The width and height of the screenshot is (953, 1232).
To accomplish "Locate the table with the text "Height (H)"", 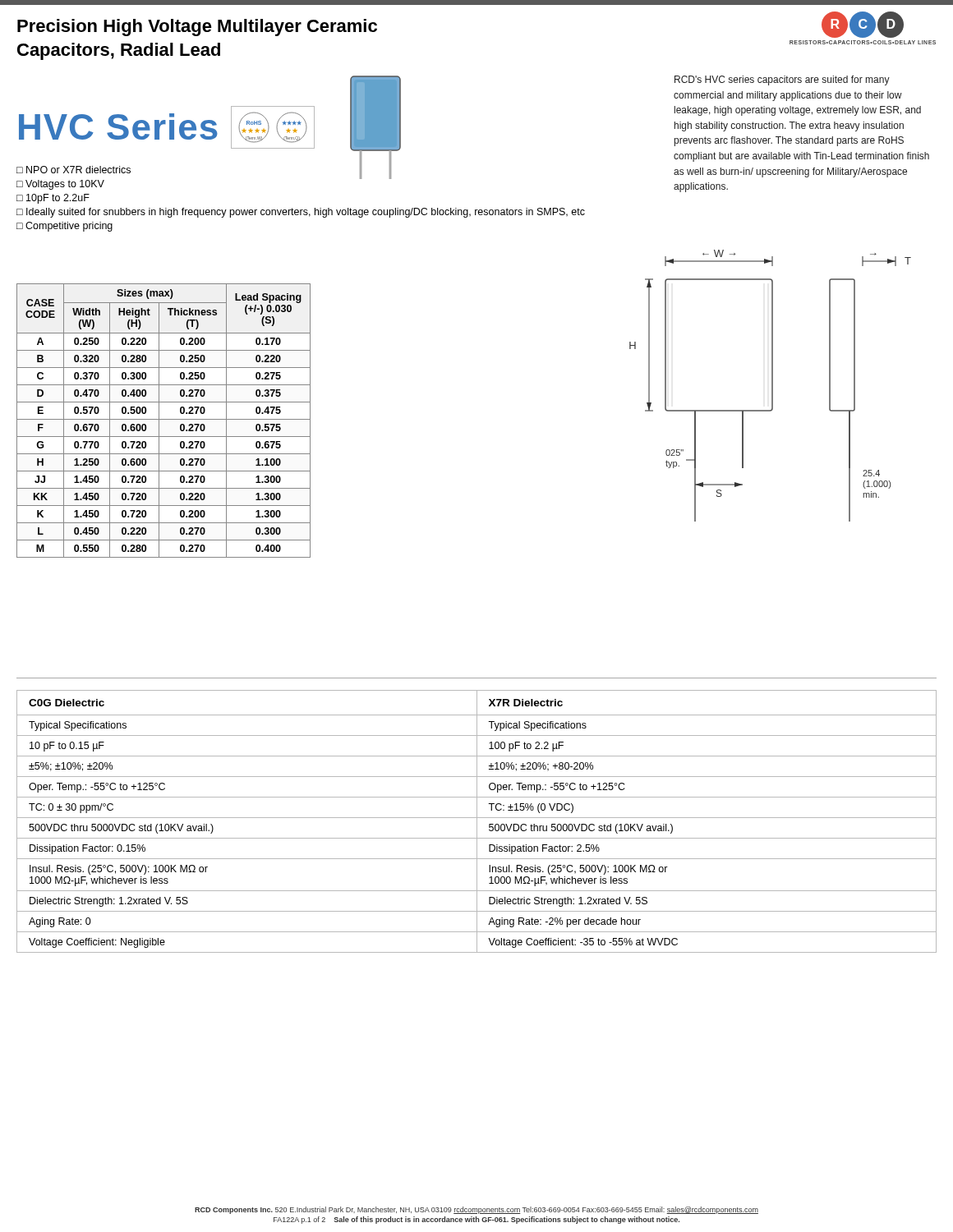I will point(163,421).
